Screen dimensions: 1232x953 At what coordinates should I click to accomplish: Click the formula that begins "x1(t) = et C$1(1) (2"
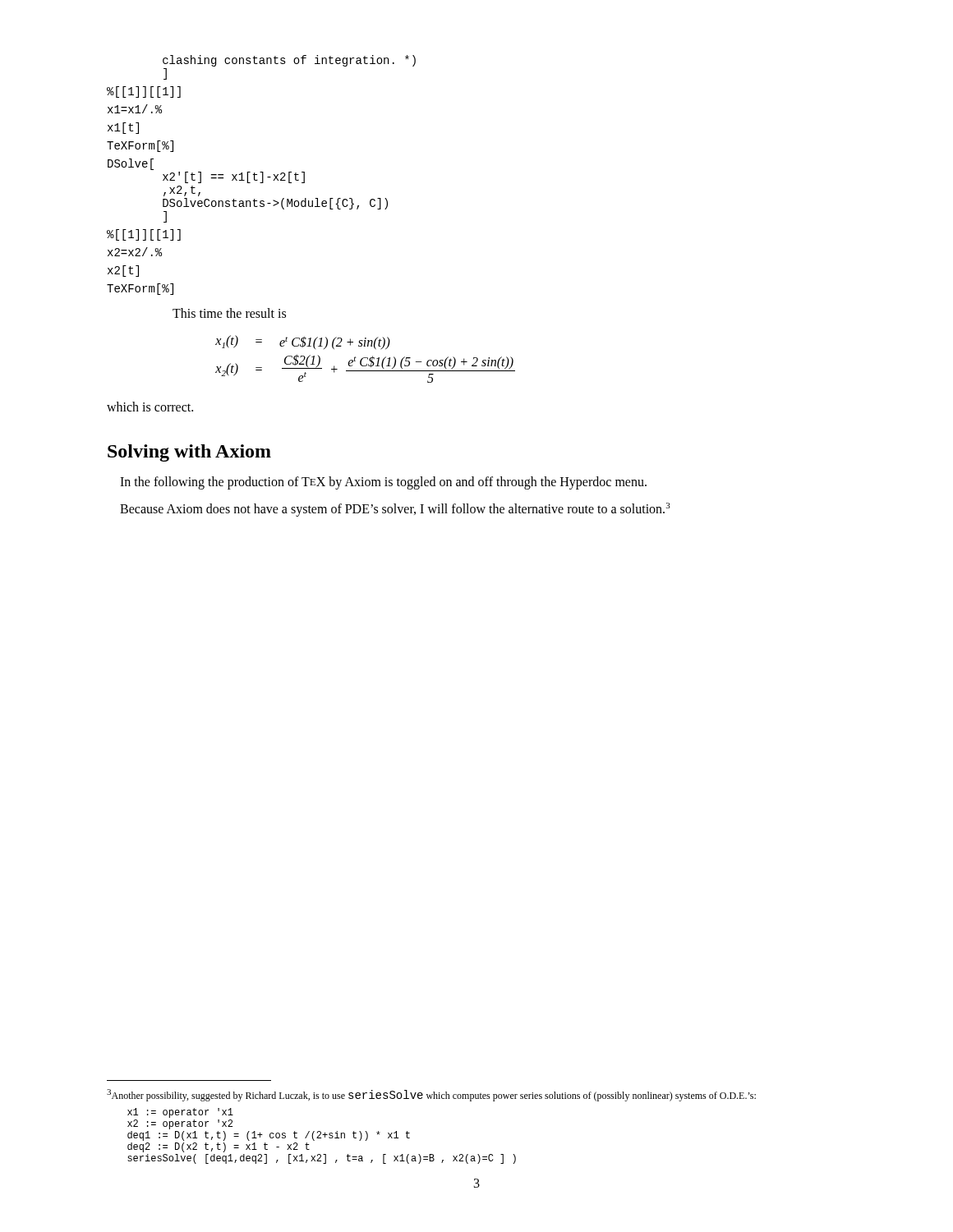click(x=509, y=360)
